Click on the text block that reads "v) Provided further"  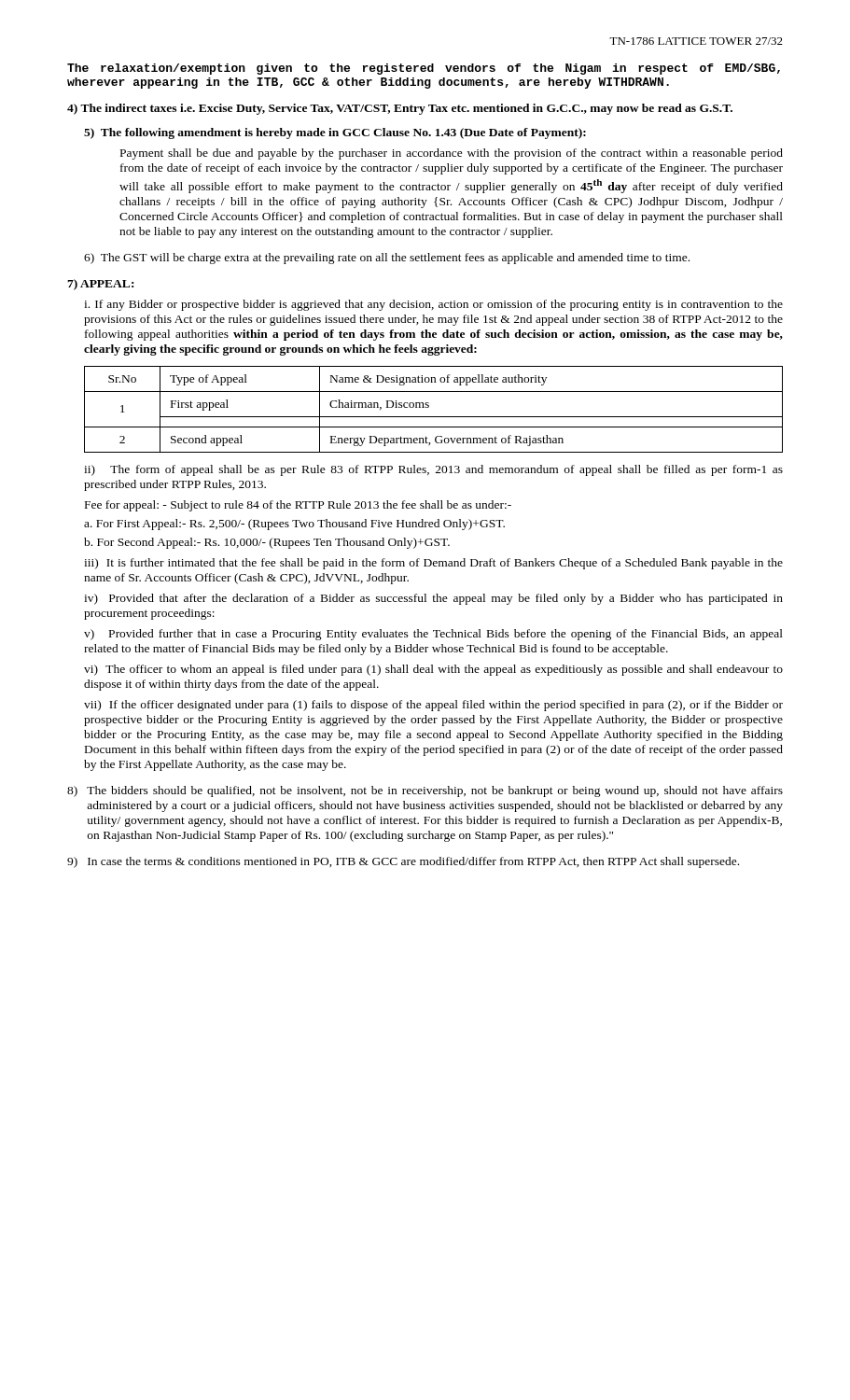433,640
